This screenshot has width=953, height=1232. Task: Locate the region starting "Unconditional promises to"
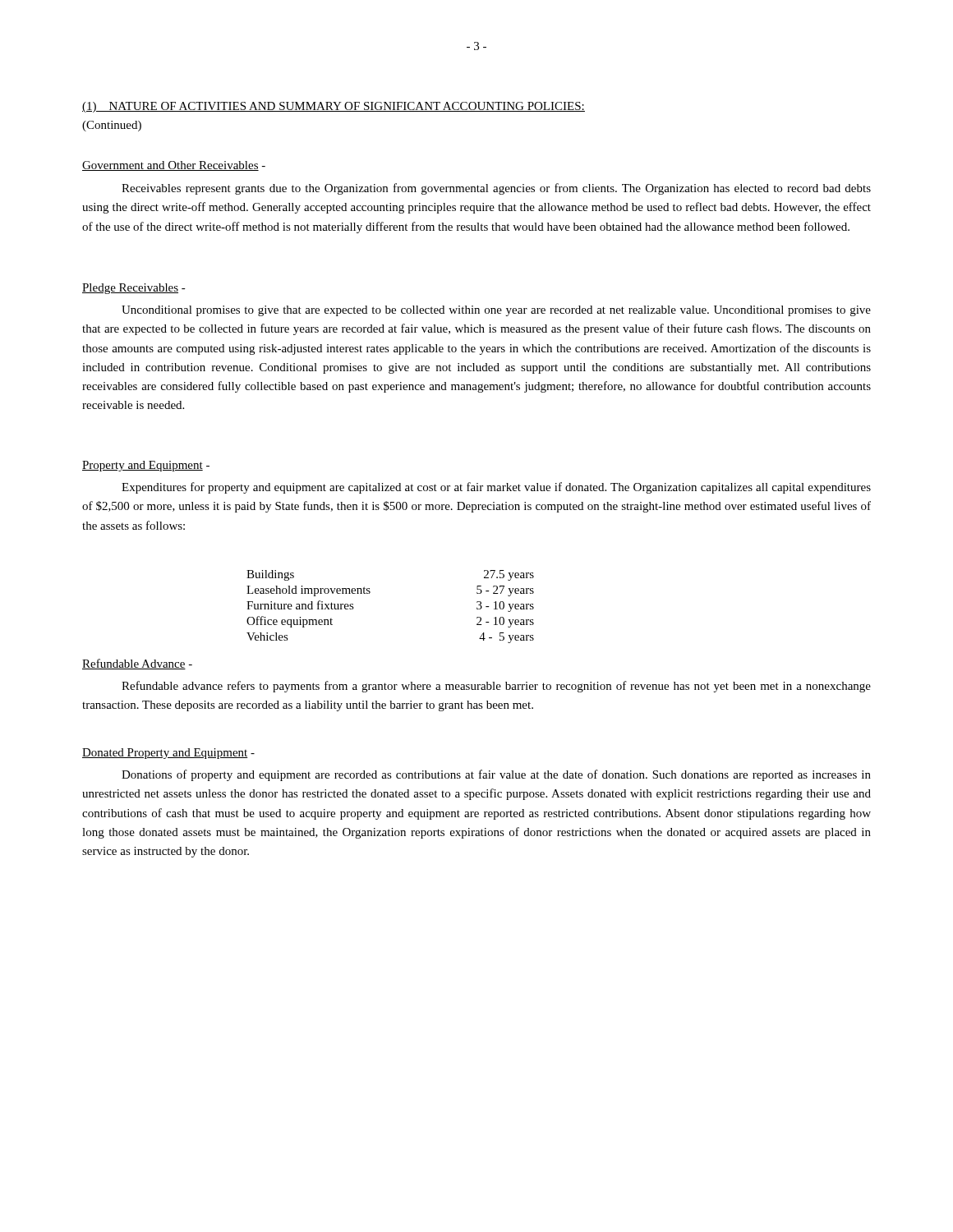point(476,358)
